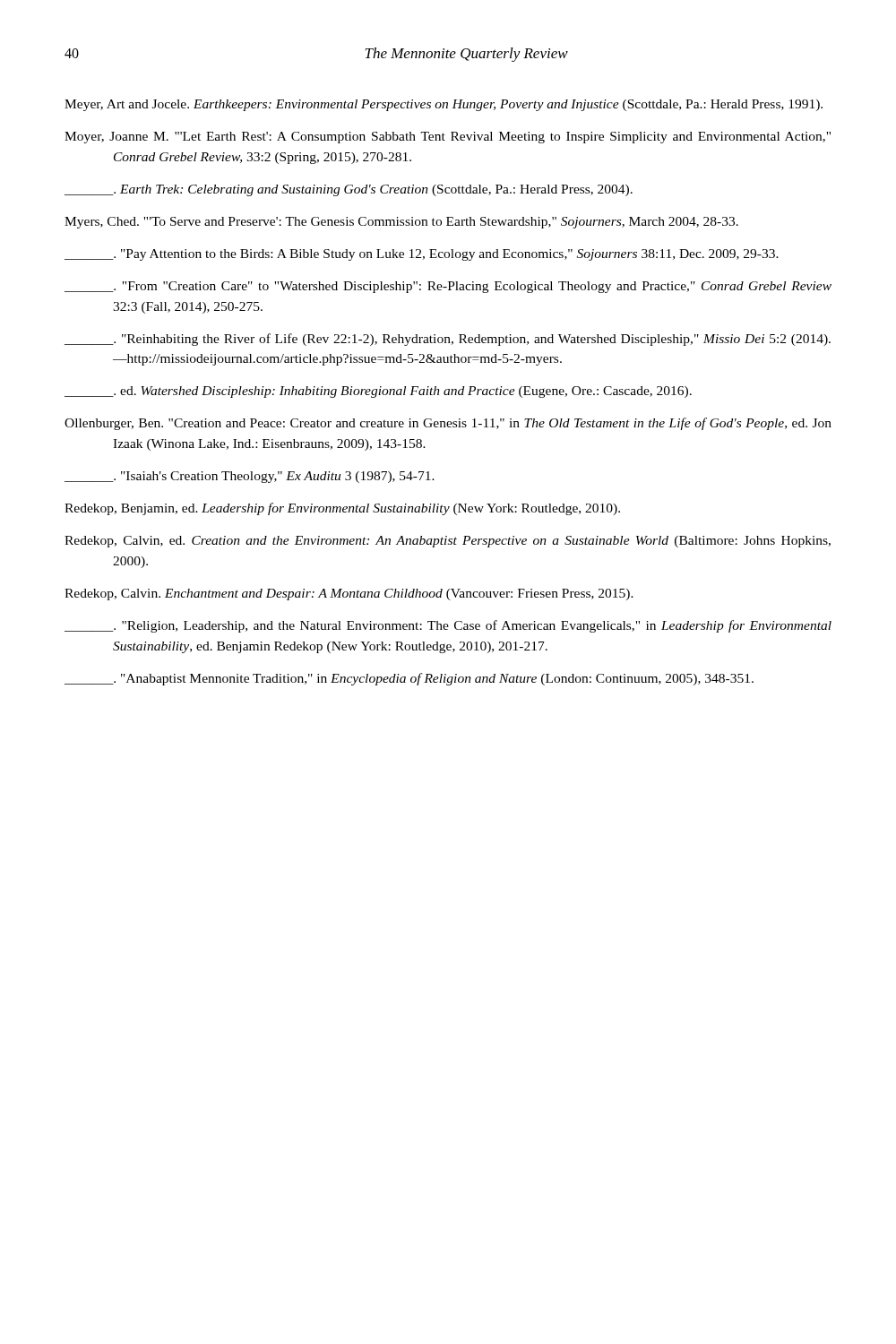The image size is (896, 1344).
Task: Locate the list item that says "Moyer, Joanne M."
Action: tap(448, 146)
